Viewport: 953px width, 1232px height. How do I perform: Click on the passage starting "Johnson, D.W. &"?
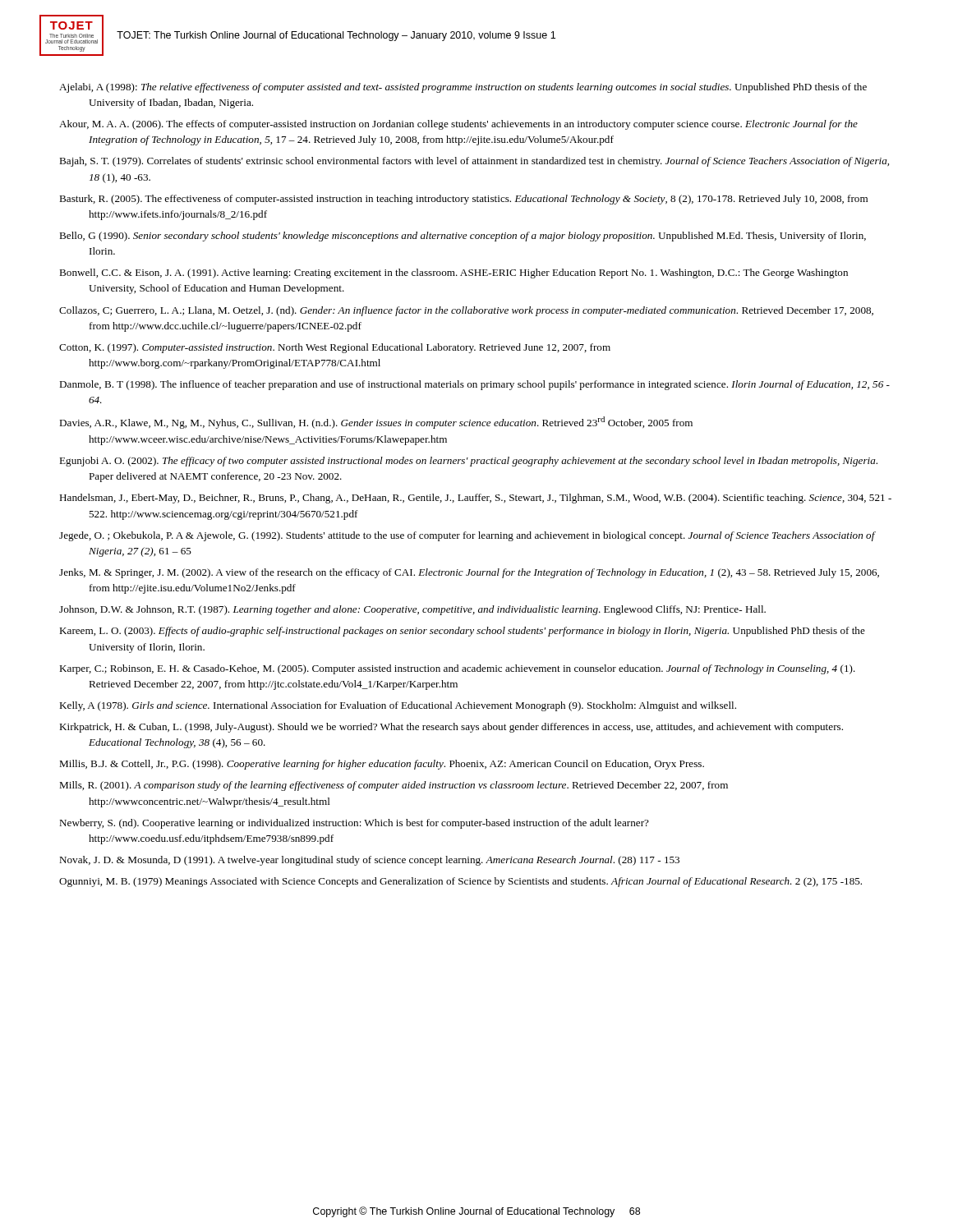pyautogui.click(x=413, y=609)
